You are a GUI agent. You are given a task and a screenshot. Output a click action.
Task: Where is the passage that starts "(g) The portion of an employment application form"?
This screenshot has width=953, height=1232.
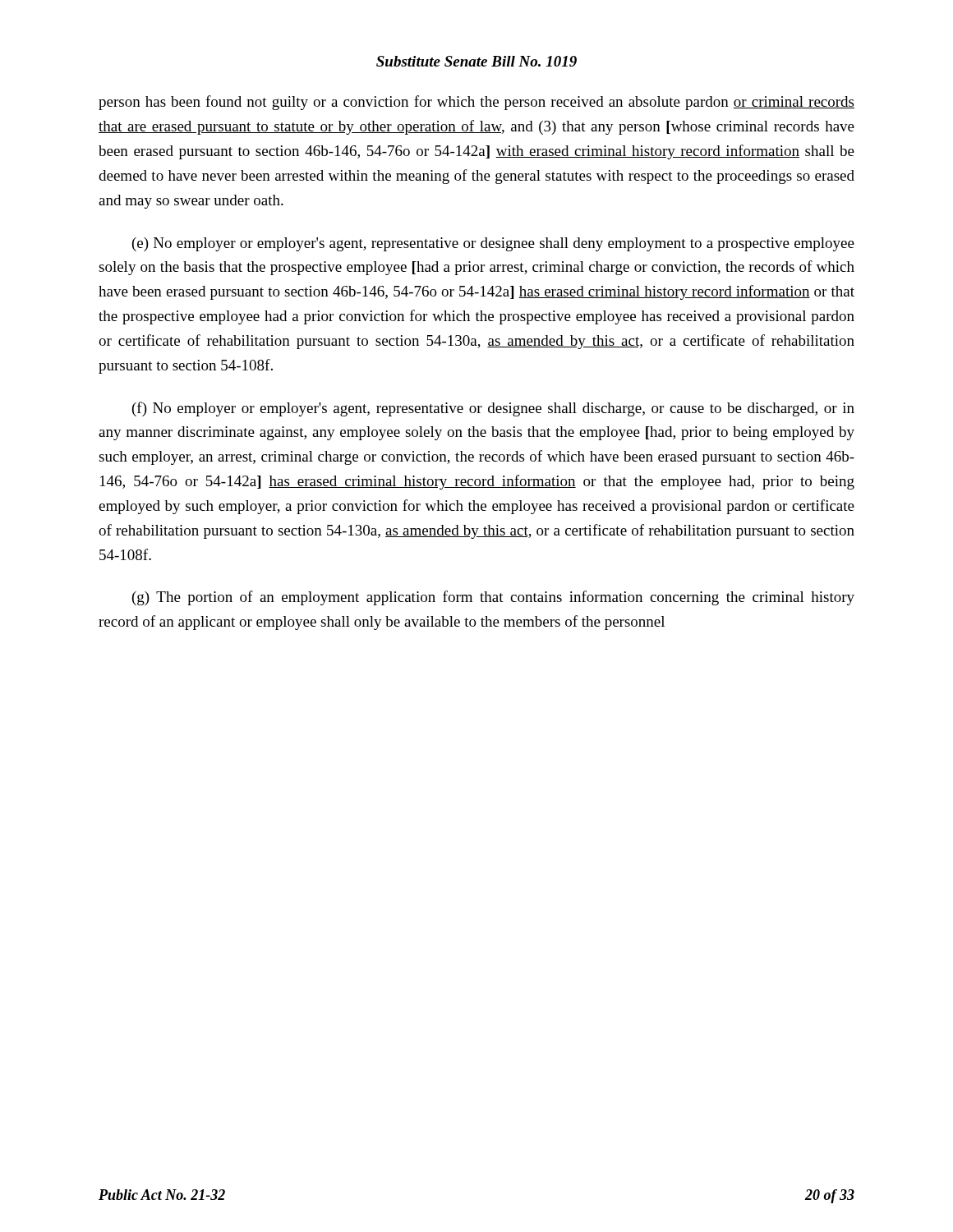[476, 610]
